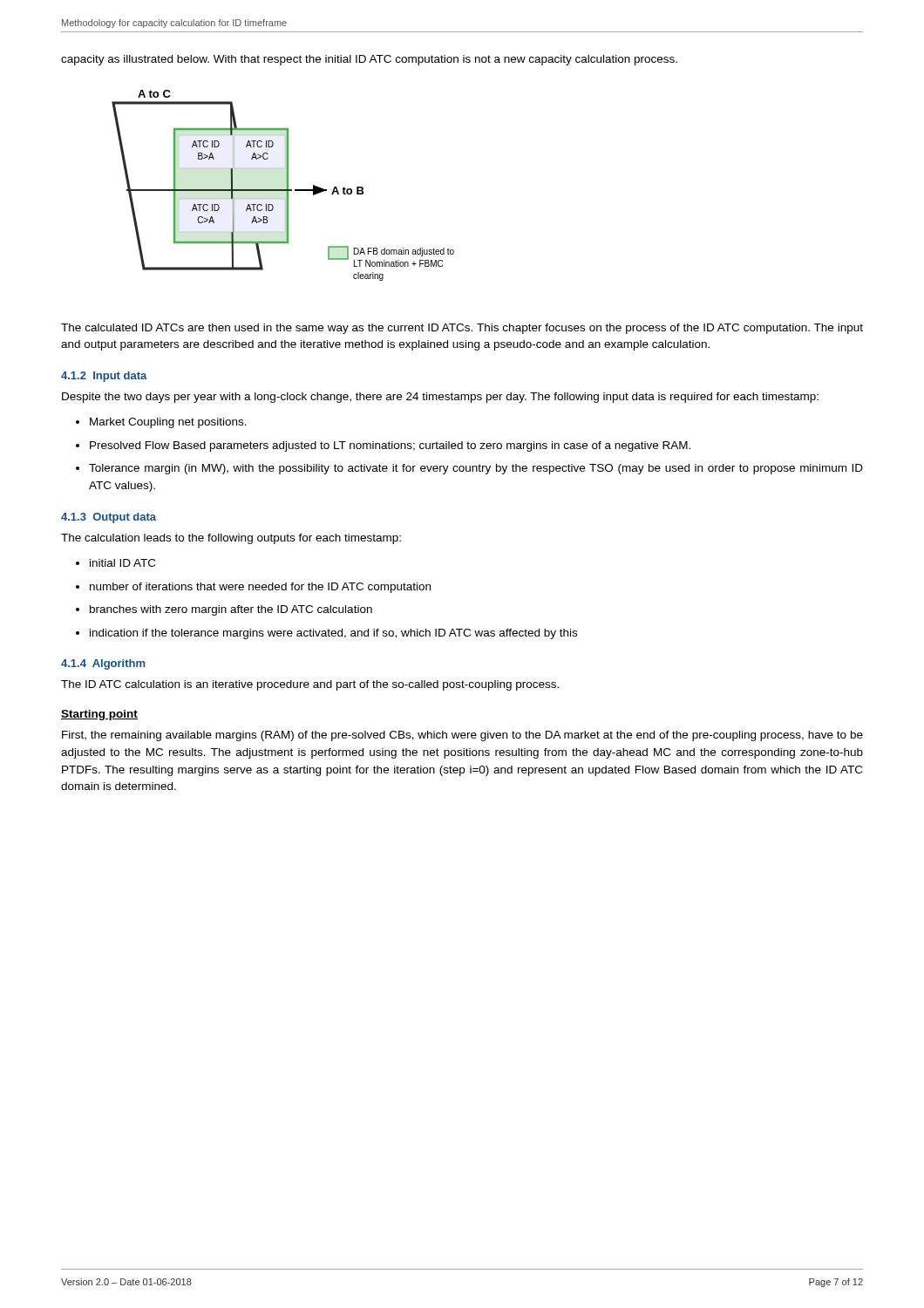Click the passage that begins "Market Coupling net"
924x1308 pixels.
tap(168, 422)
